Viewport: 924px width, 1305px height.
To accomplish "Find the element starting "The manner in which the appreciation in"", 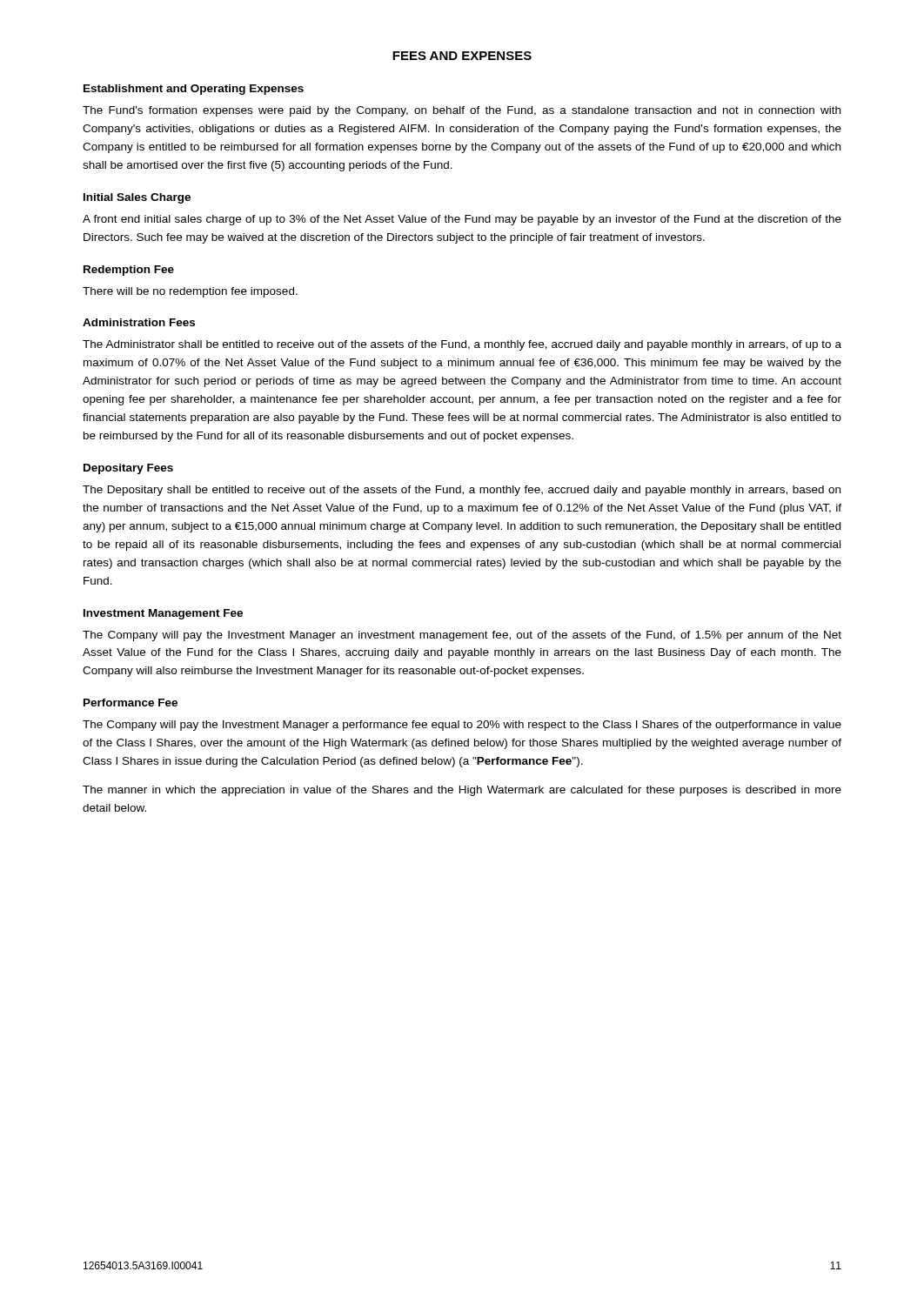I will click(462, 799).
